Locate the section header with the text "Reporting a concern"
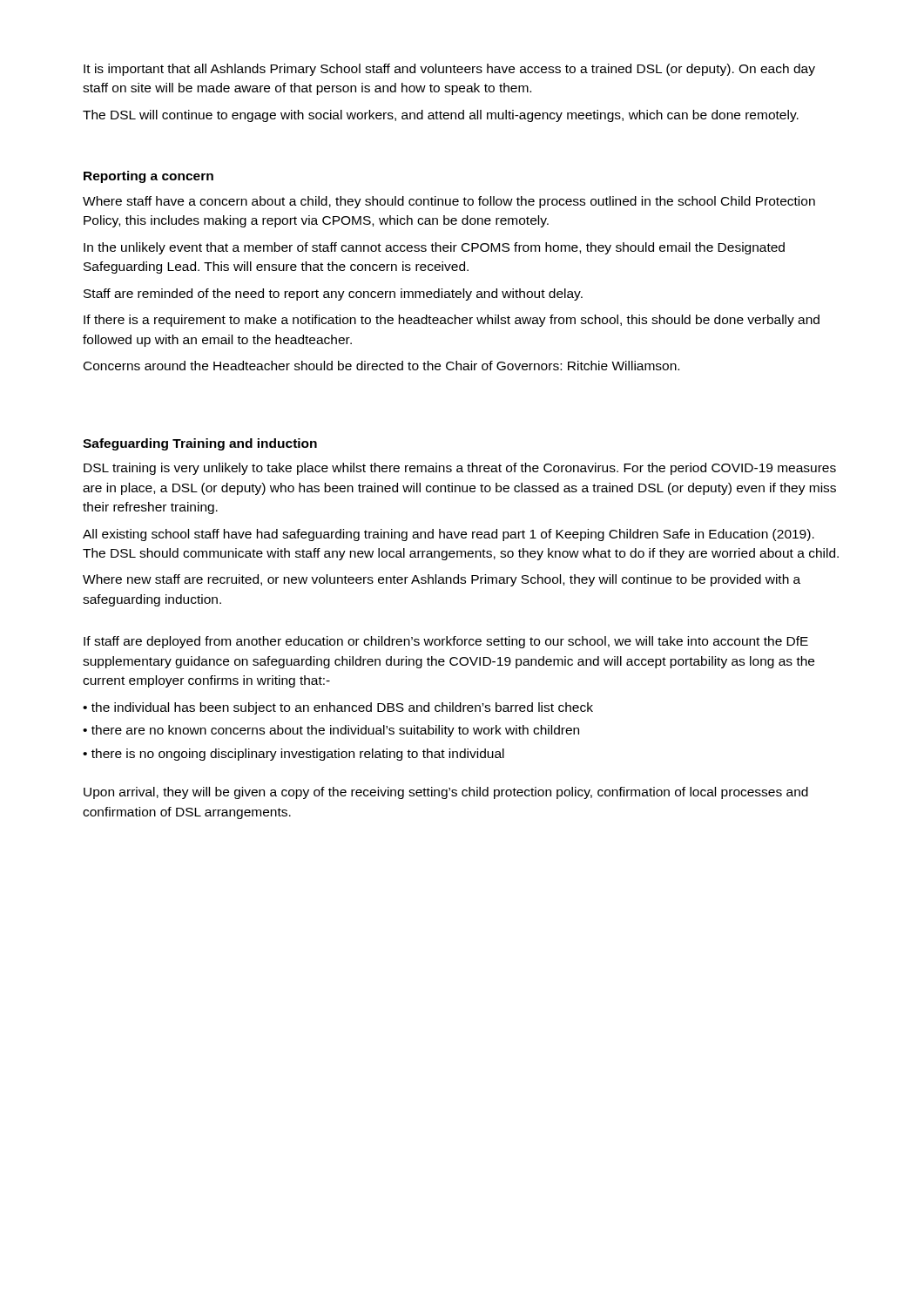 pyautogui.click(x=148, y=176)
